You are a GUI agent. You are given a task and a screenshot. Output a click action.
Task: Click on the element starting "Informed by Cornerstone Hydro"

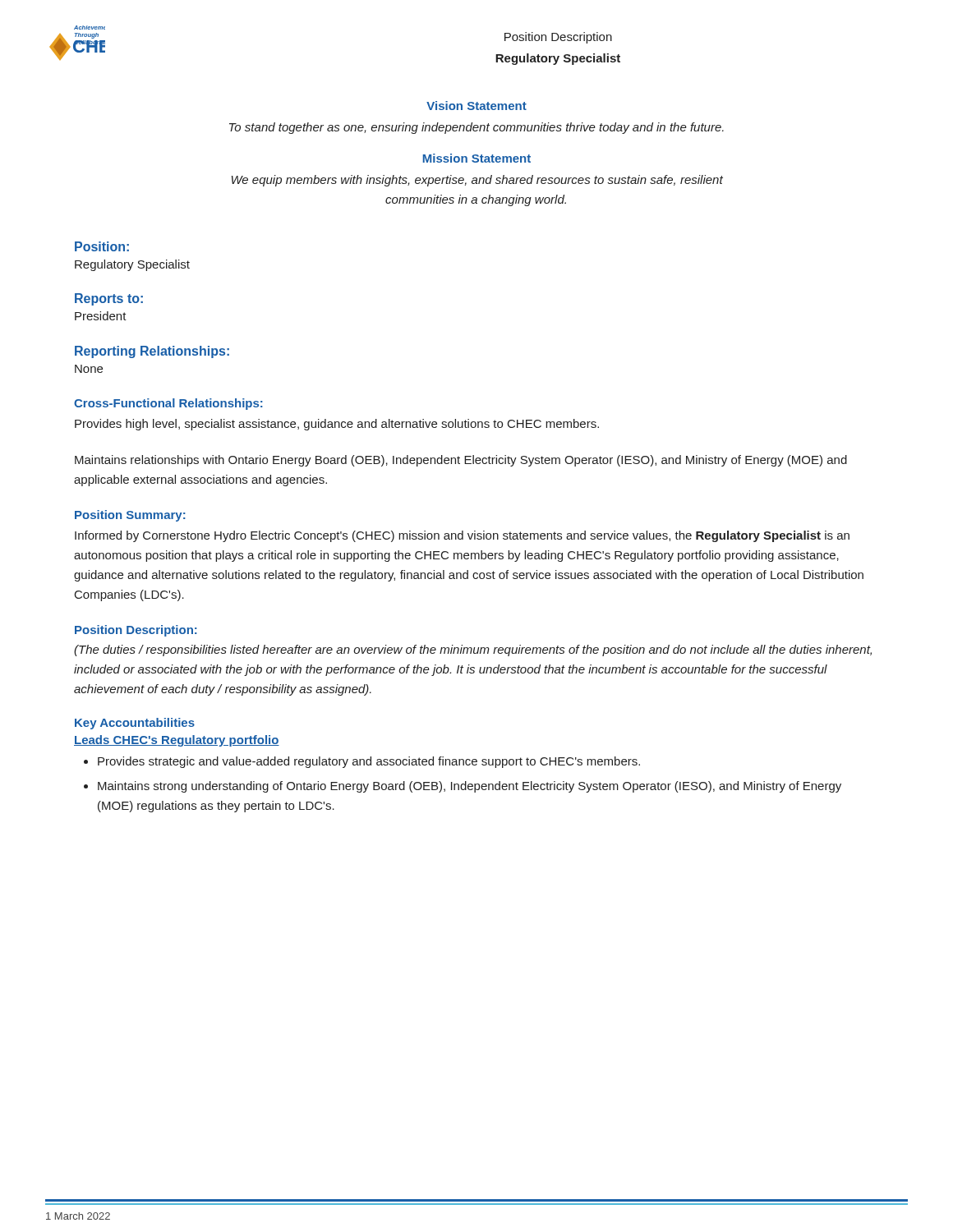tap(469, 565)
